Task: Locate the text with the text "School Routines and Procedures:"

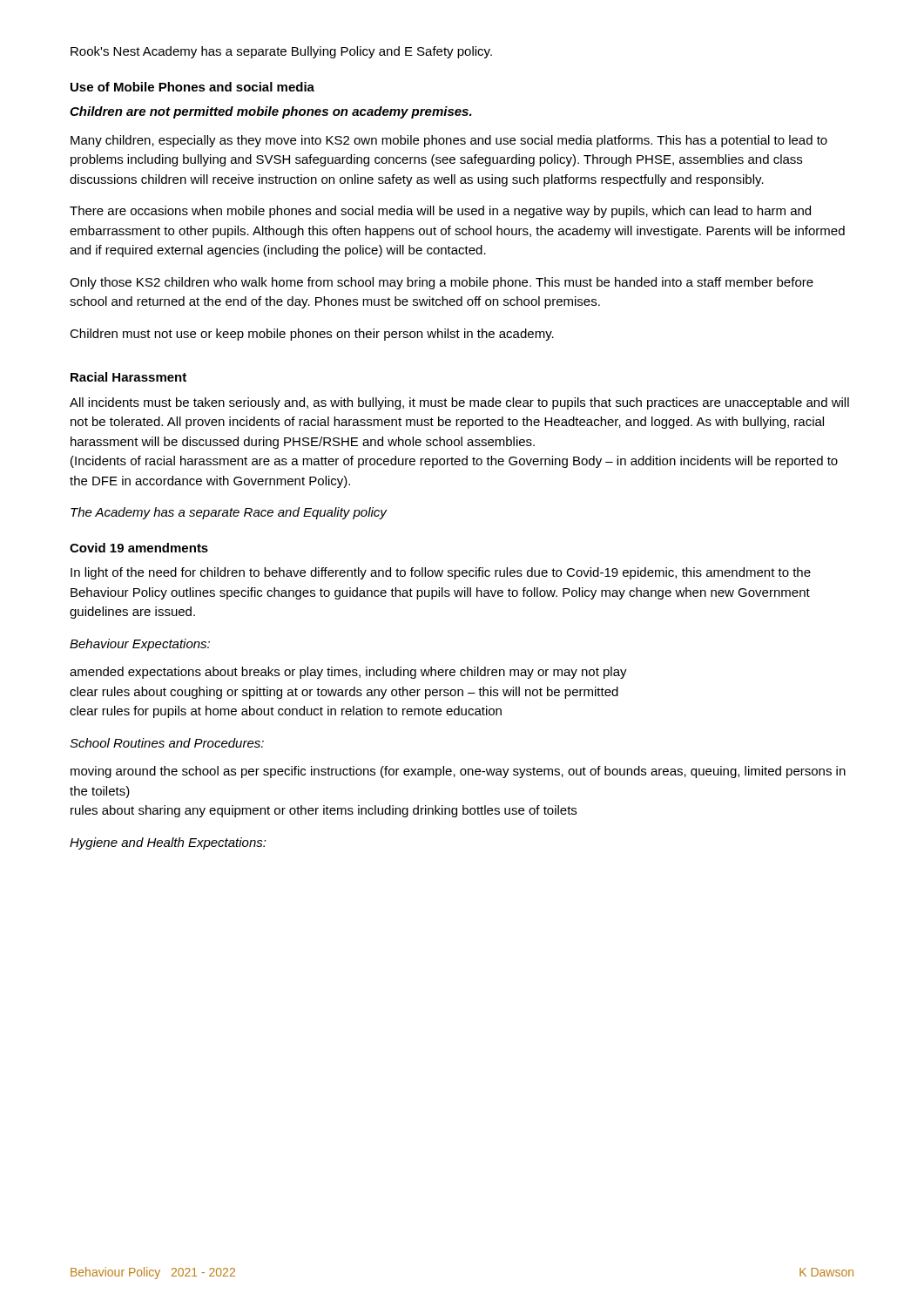Action: [x=167, y=742]
